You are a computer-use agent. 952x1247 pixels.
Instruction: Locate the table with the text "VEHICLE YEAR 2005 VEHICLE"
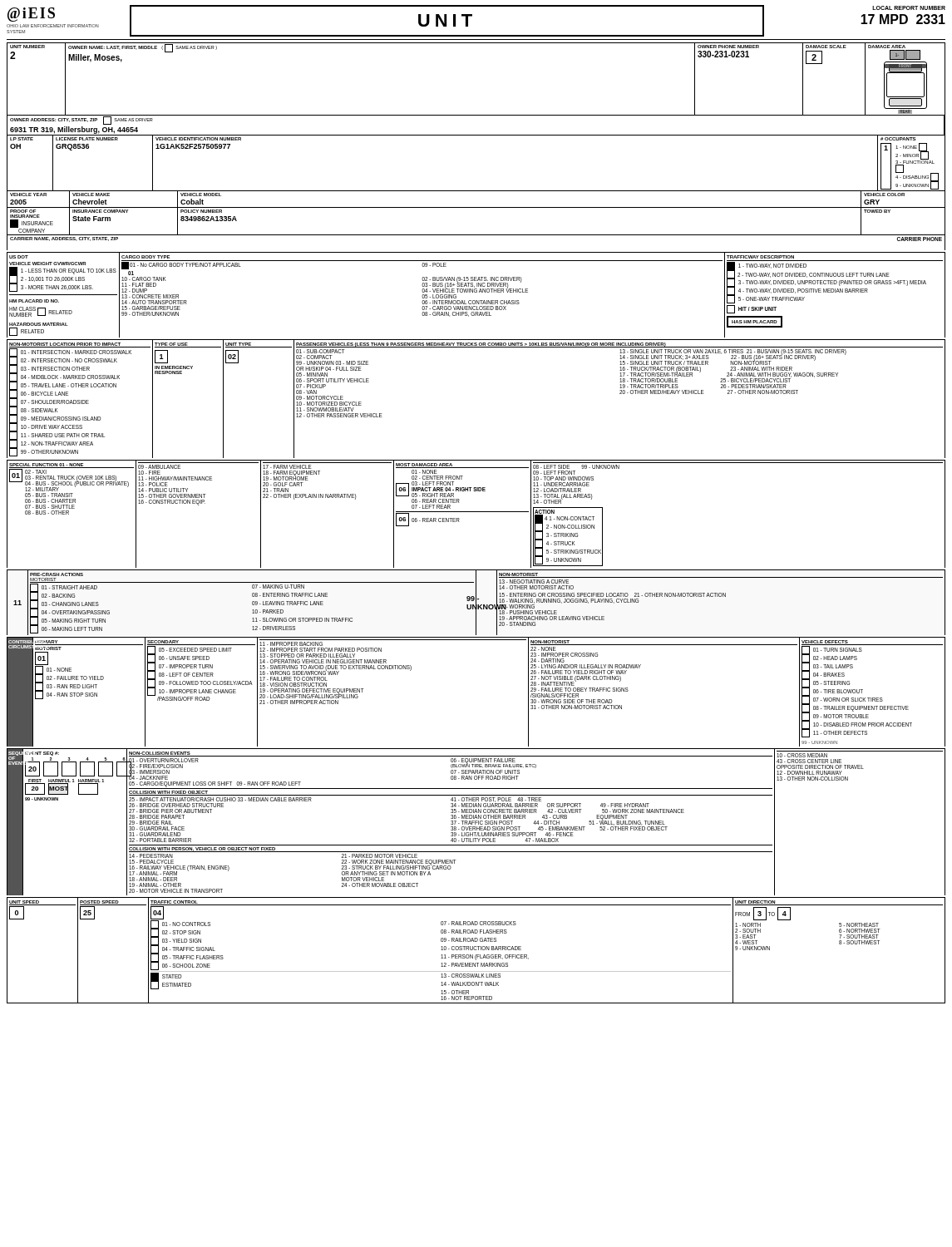click(476, 199)
